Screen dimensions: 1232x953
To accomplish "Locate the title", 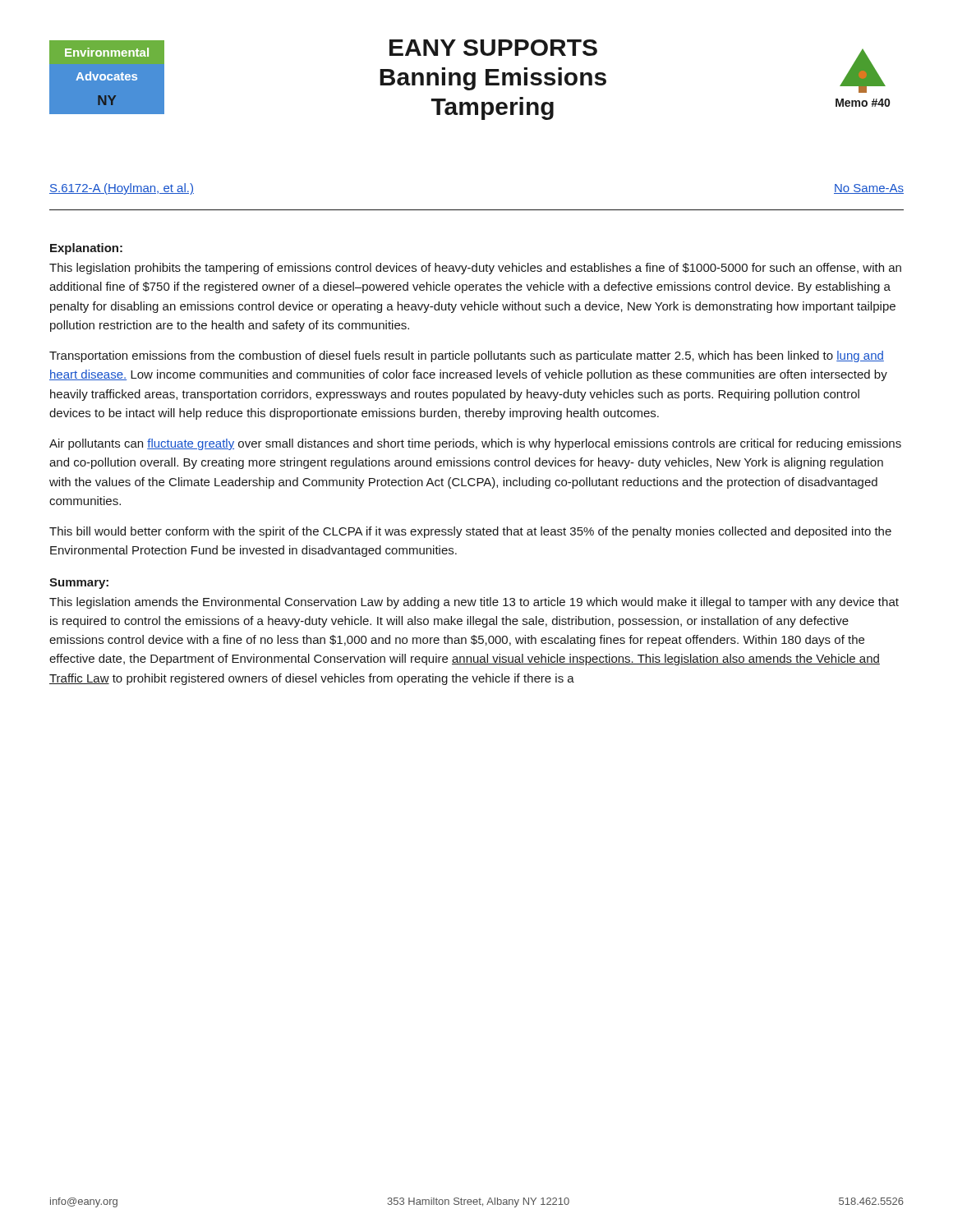I will pyautogui.click(x=493, y=77).
